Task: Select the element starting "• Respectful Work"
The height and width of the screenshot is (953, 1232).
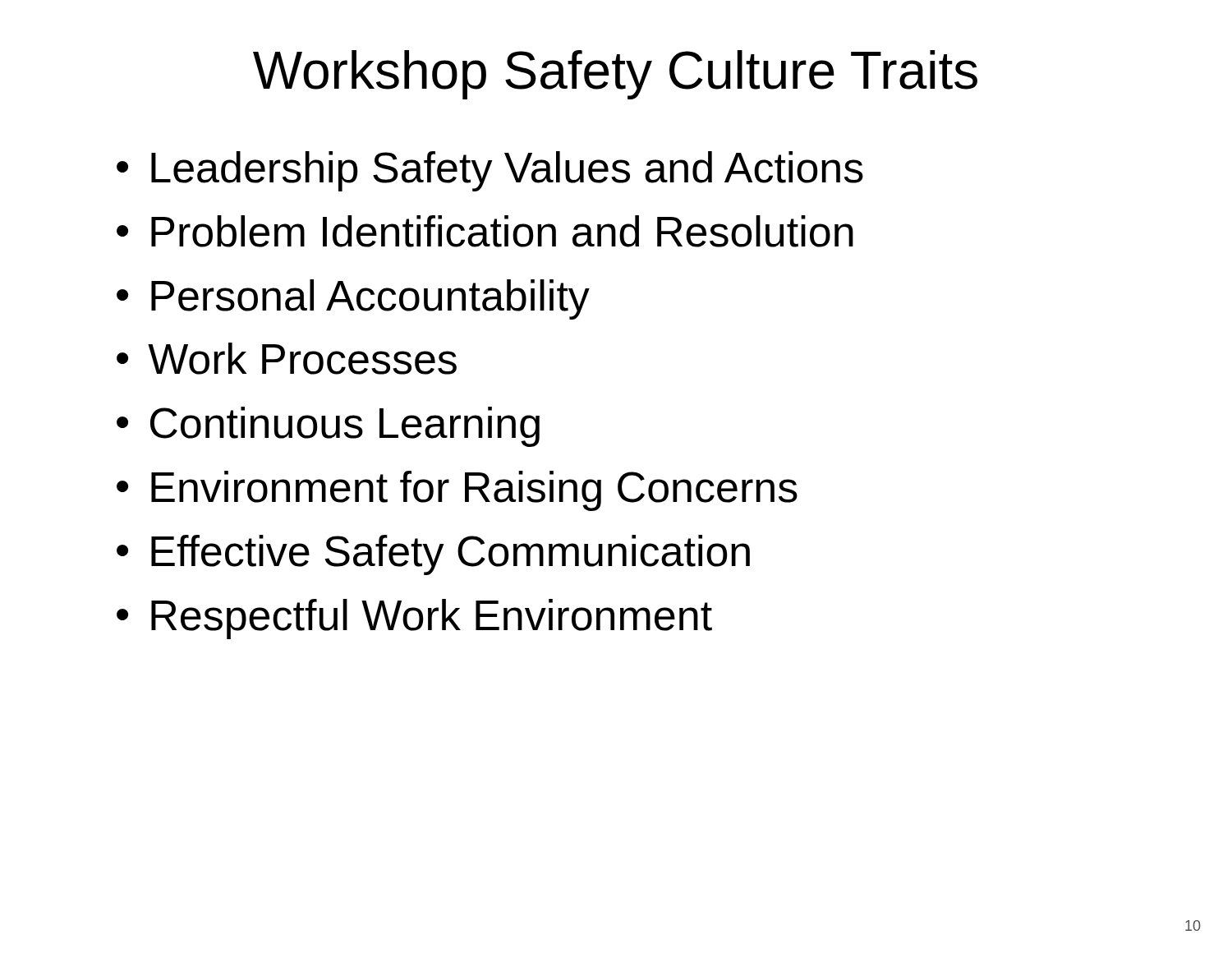Action: coord(414,616)
